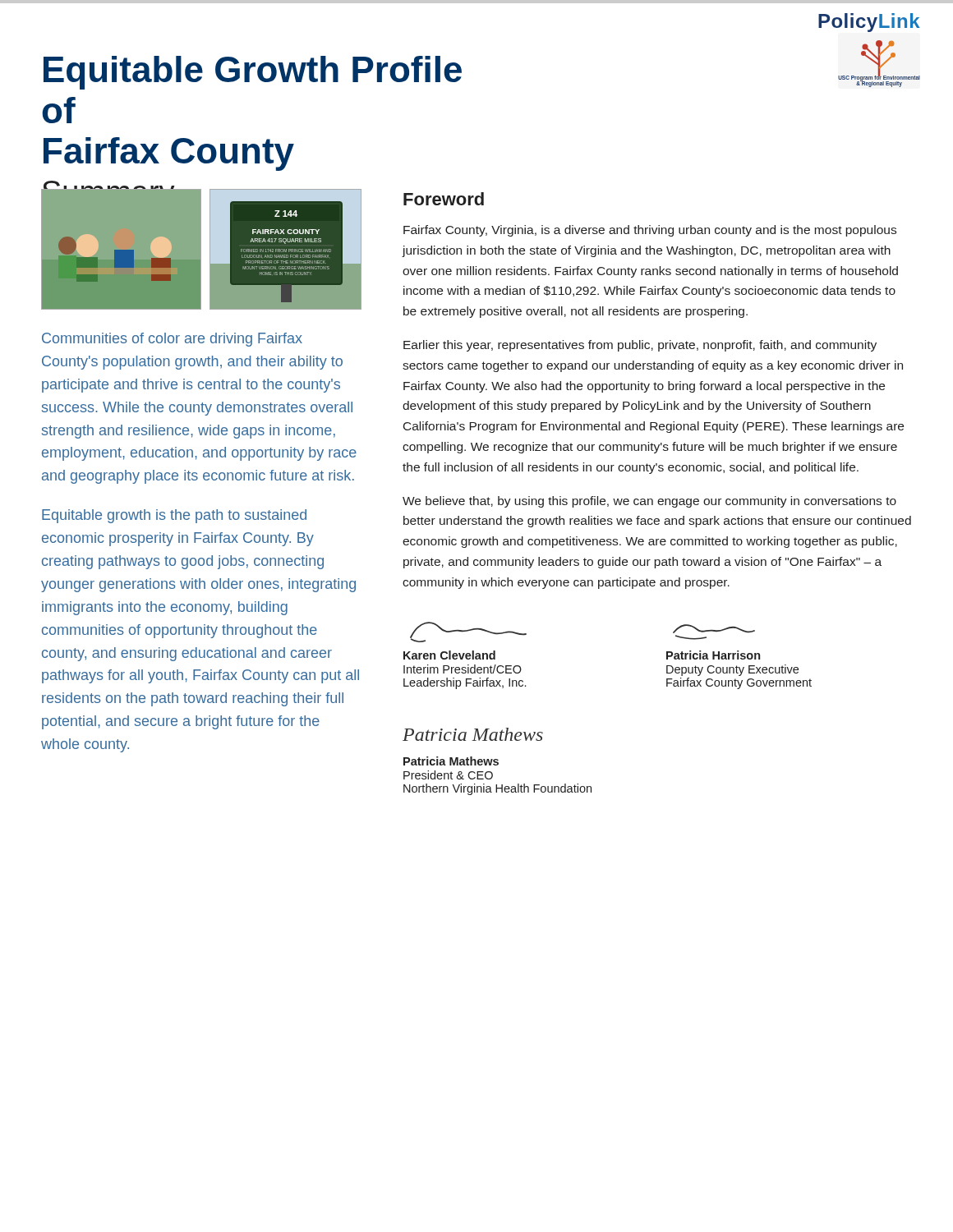The width and height of the screenshot is (953, 1232).
Task: Point to the block beginning "Karen Cleveland Interim"
Action: click(x=468, y=632)
